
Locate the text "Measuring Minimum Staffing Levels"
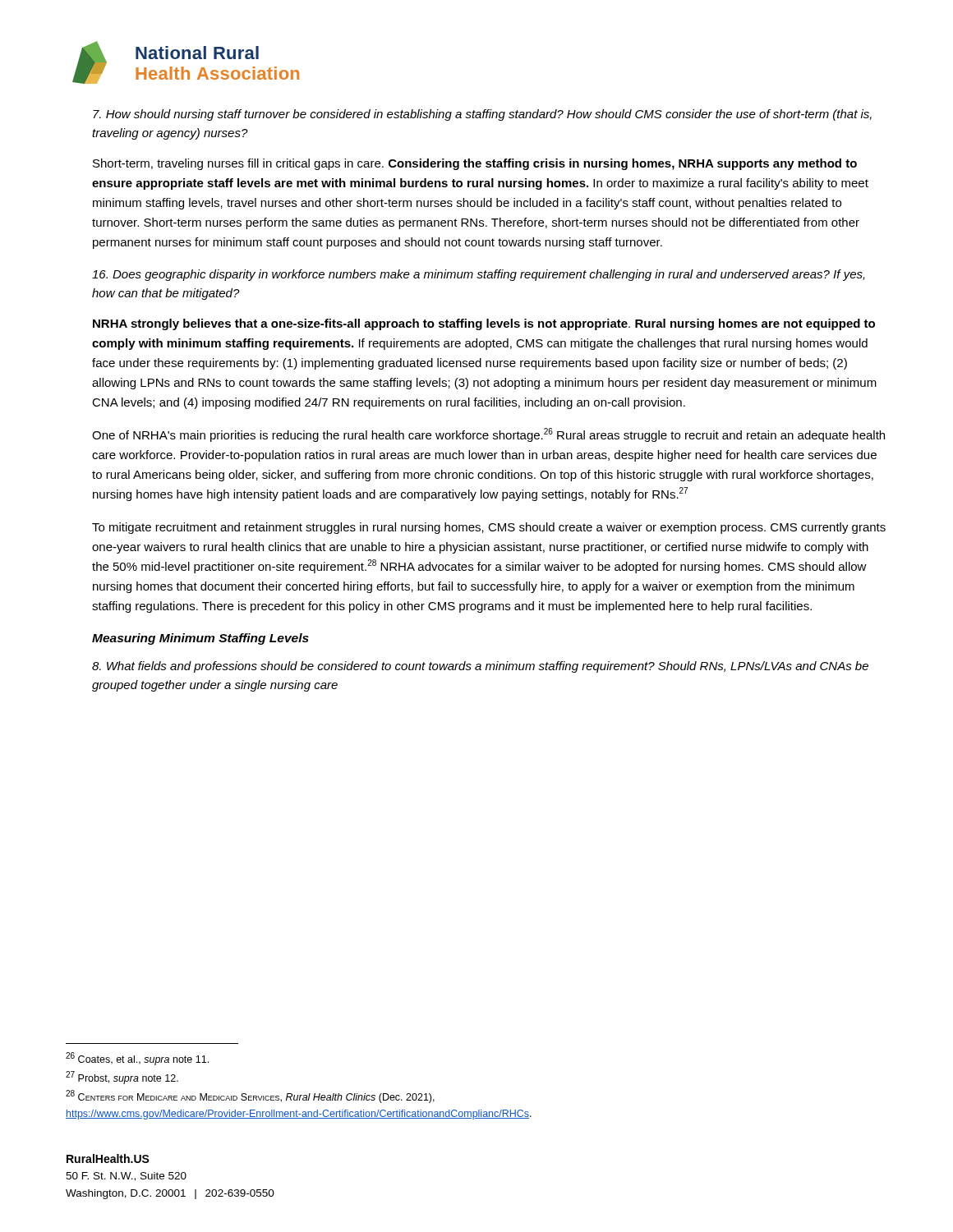pyautogui.click(x=201, y=638)
